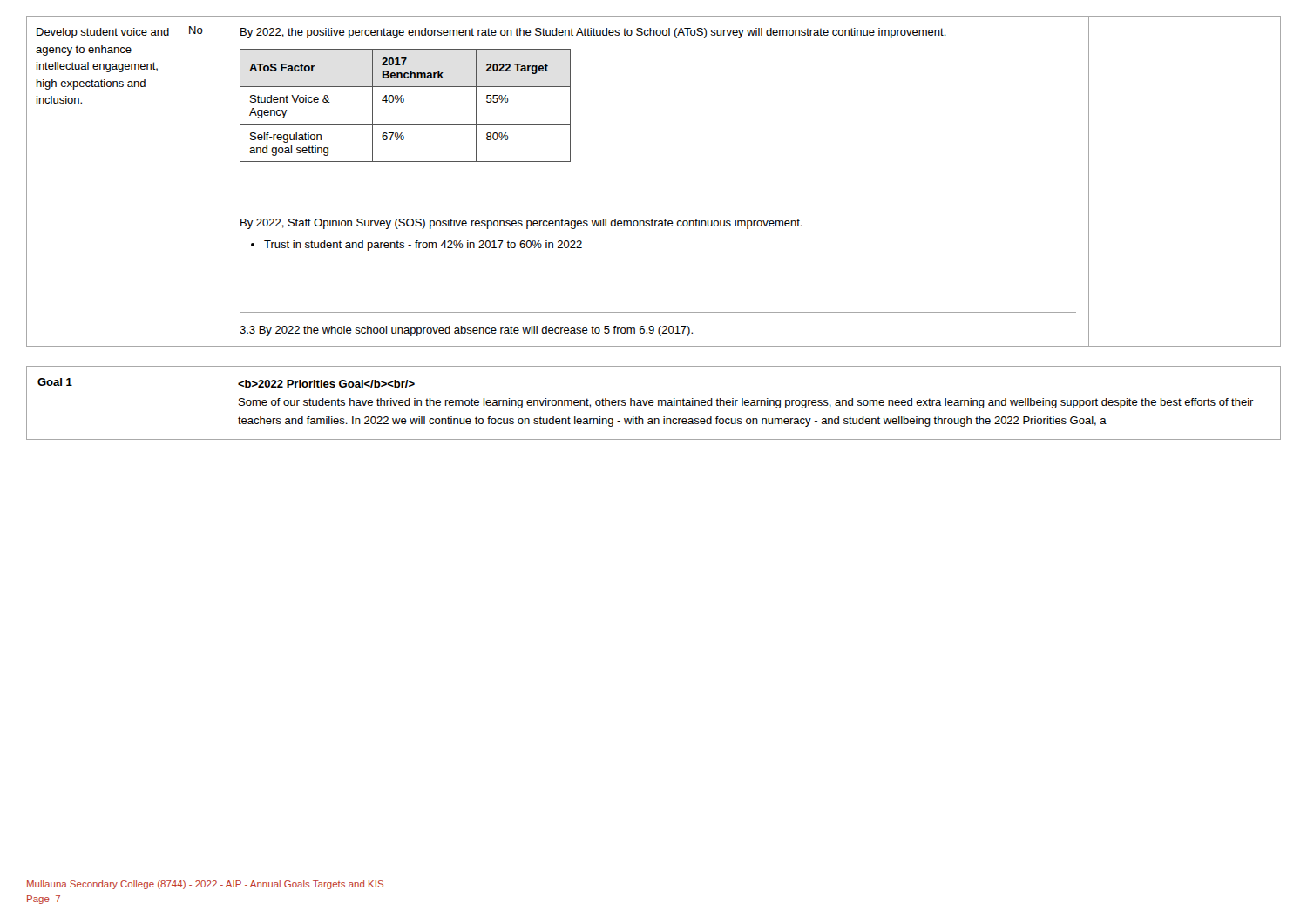The image size is (1307, 924).
Task: Select the table that reads "<b>2022 Priorities Goal</b><br/> Some"
Action: click(654, 403)
